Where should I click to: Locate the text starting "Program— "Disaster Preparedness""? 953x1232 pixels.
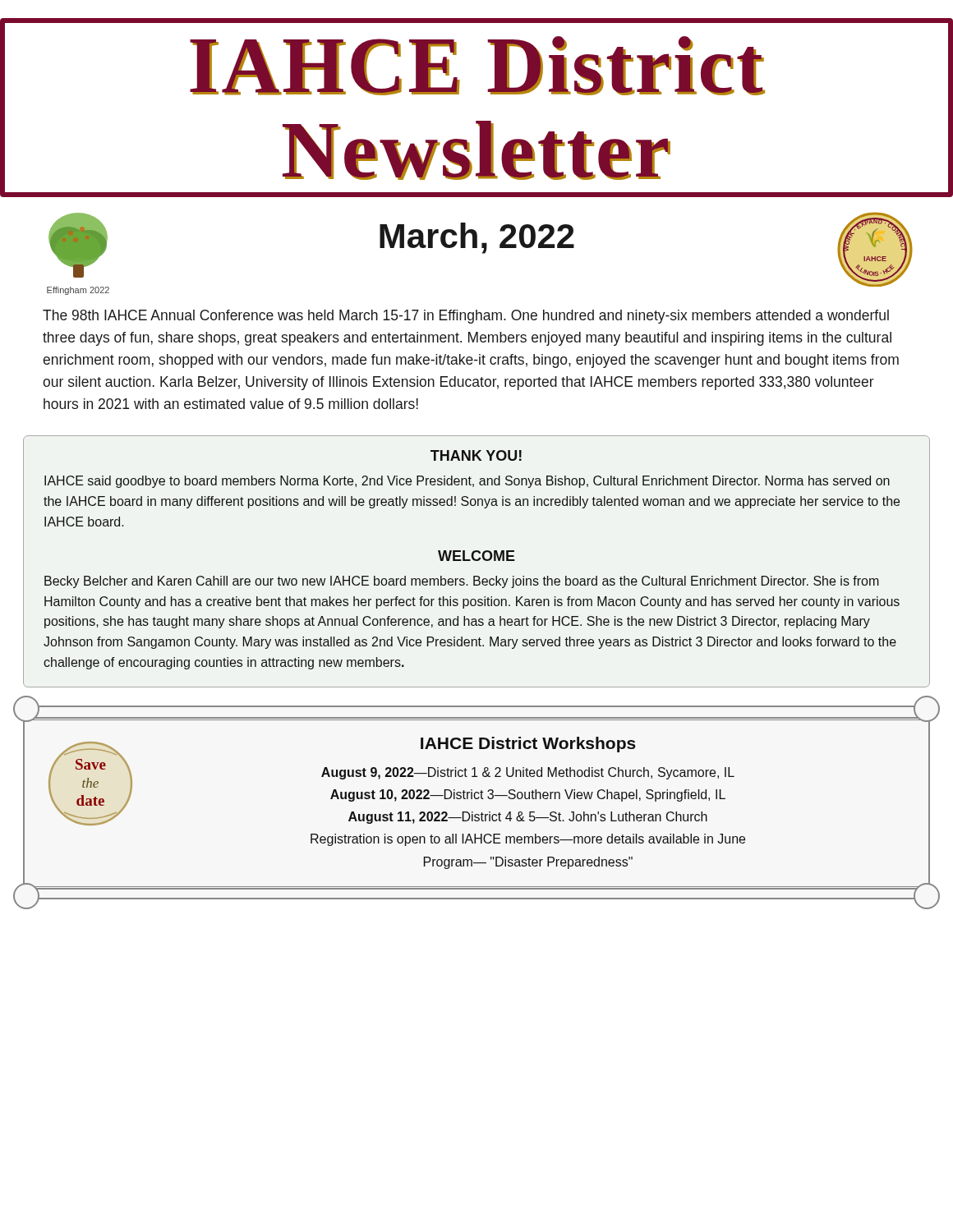pyautogui.click(x=528, y=862)
